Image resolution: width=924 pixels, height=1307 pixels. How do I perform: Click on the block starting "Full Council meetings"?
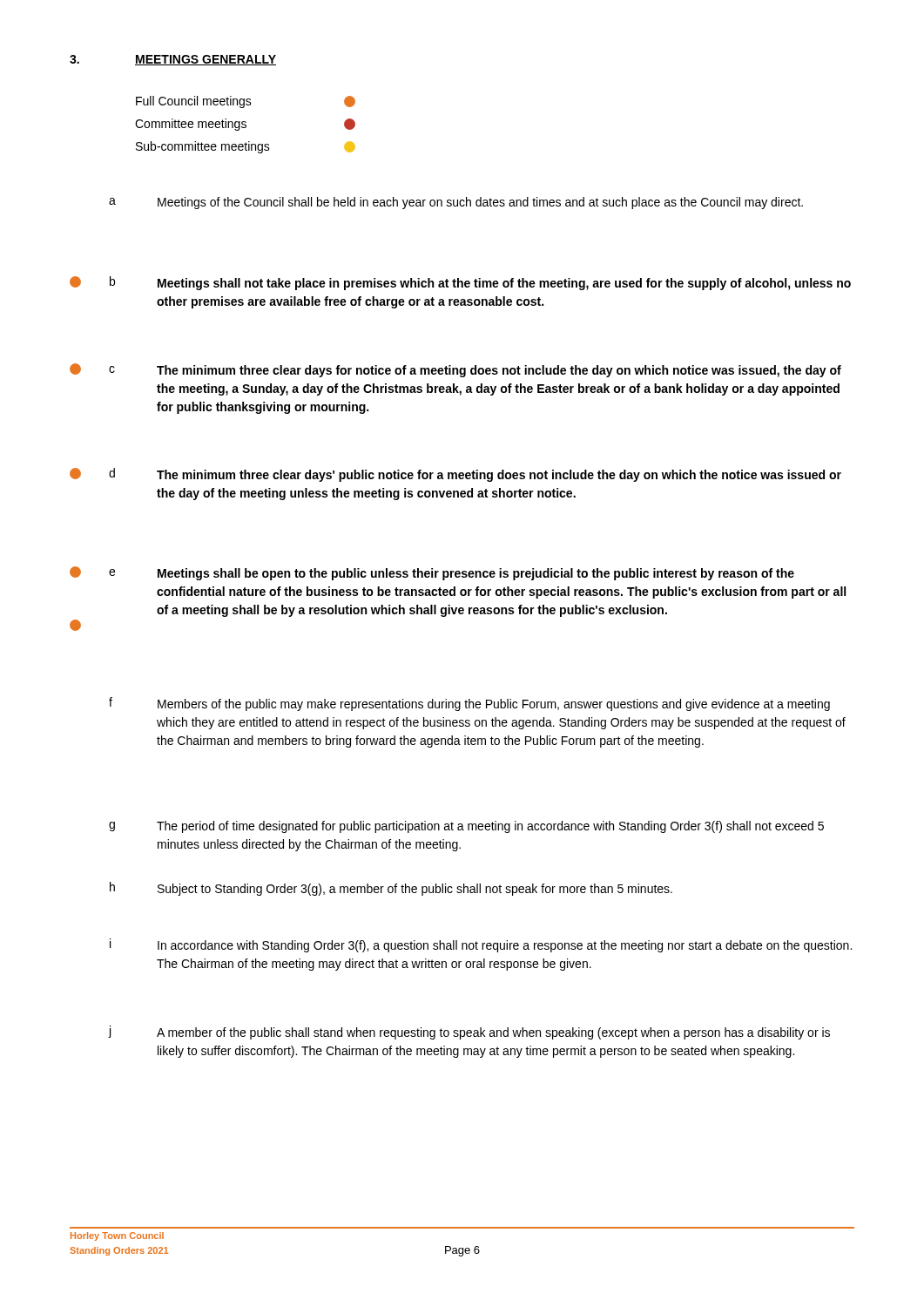point(245,101)
